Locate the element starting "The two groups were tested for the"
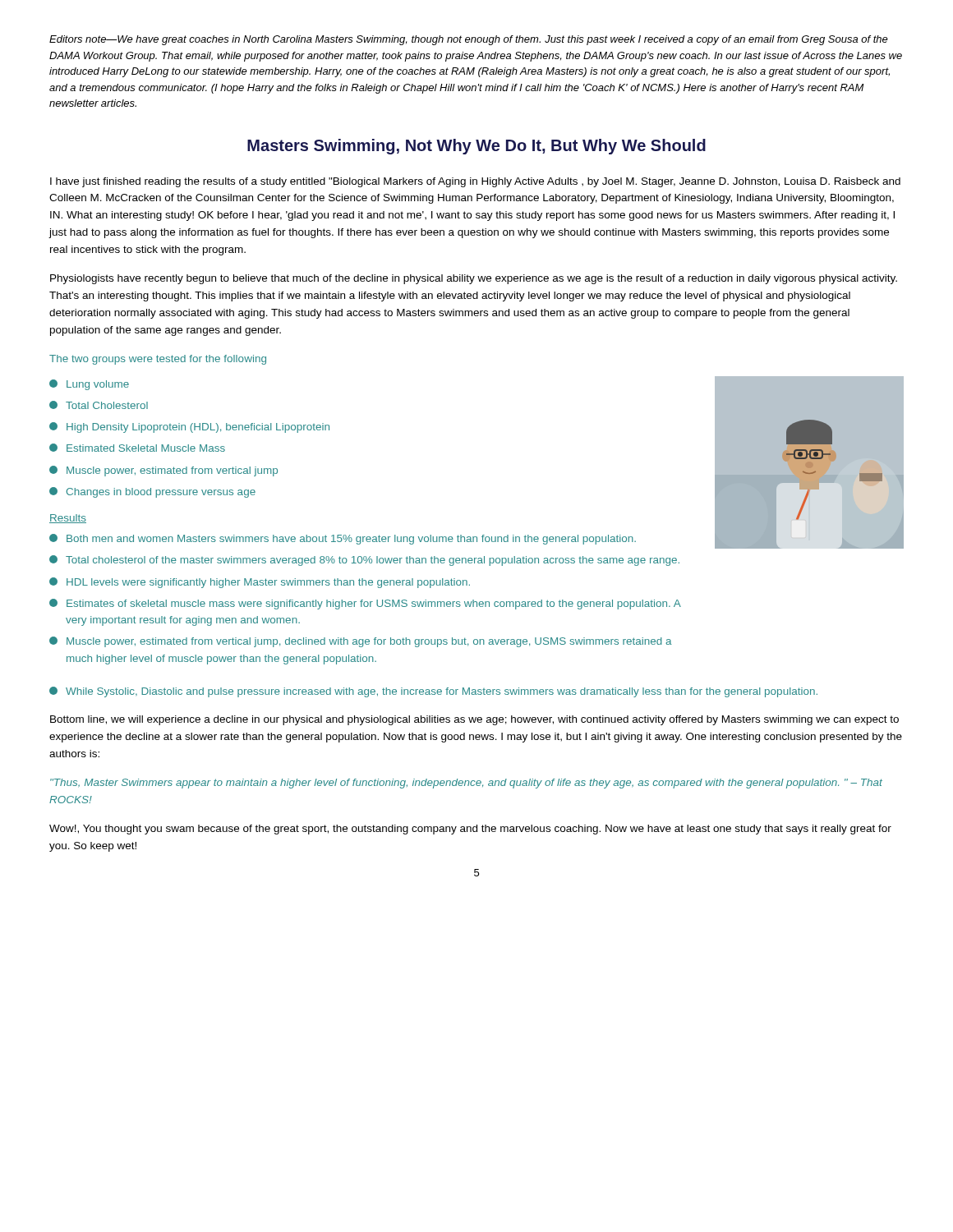This screenshot has height=1232, width=953. pyautogui.click(x=158, y=358)
